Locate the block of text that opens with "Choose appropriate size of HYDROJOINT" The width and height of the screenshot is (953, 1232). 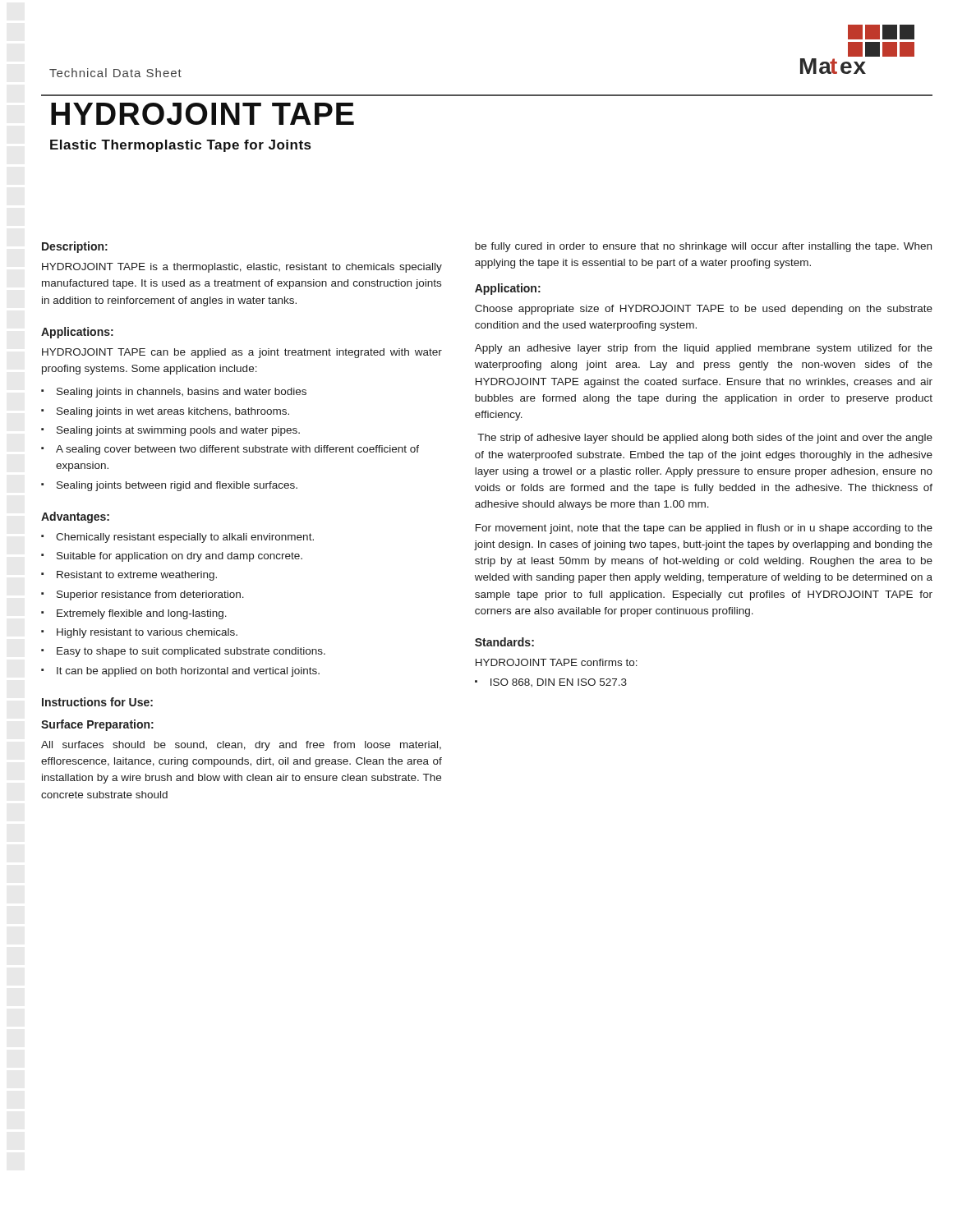coord(704,317)
